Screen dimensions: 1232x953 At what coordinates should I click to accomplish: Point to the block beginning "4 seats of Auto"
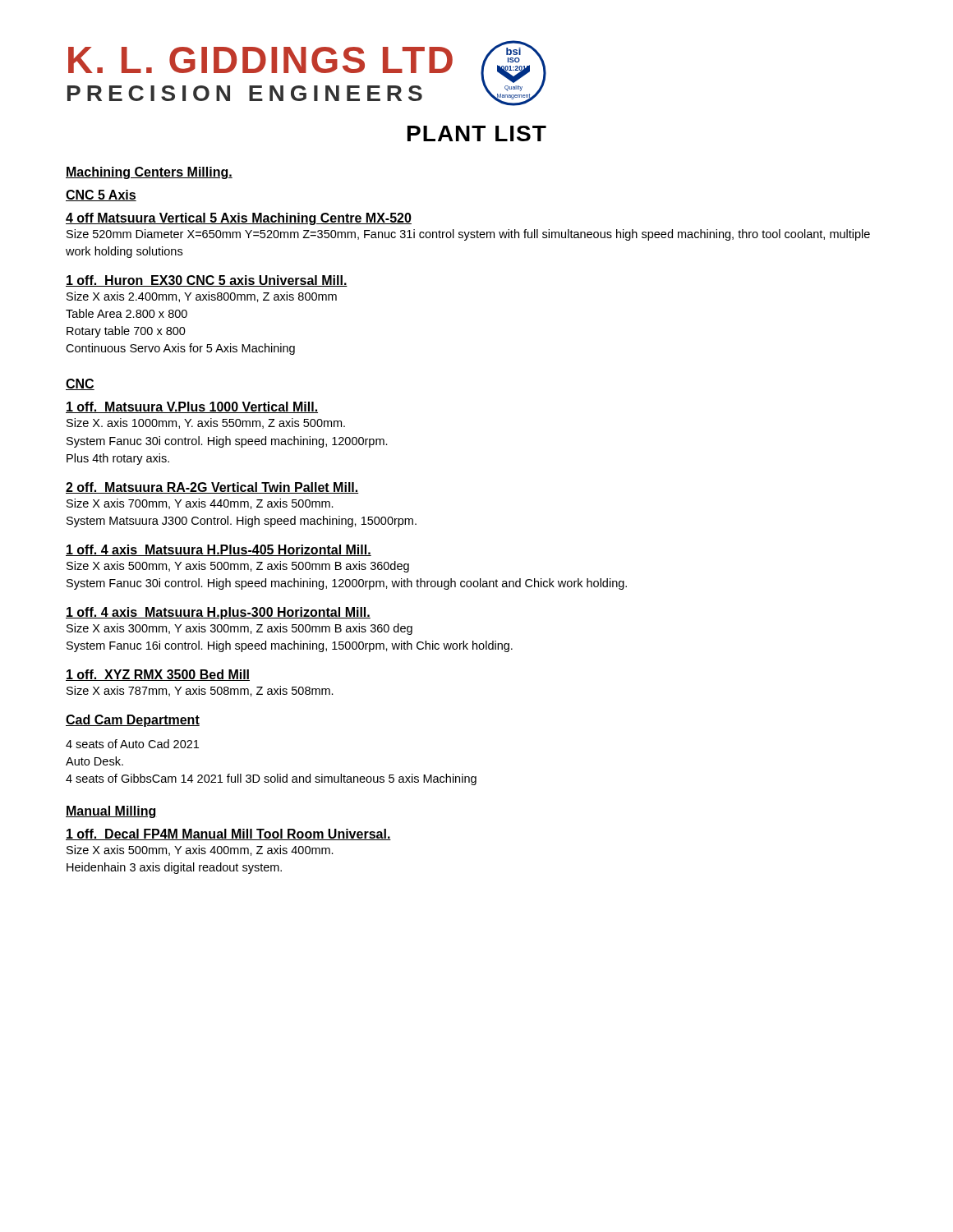pos(132,744)
